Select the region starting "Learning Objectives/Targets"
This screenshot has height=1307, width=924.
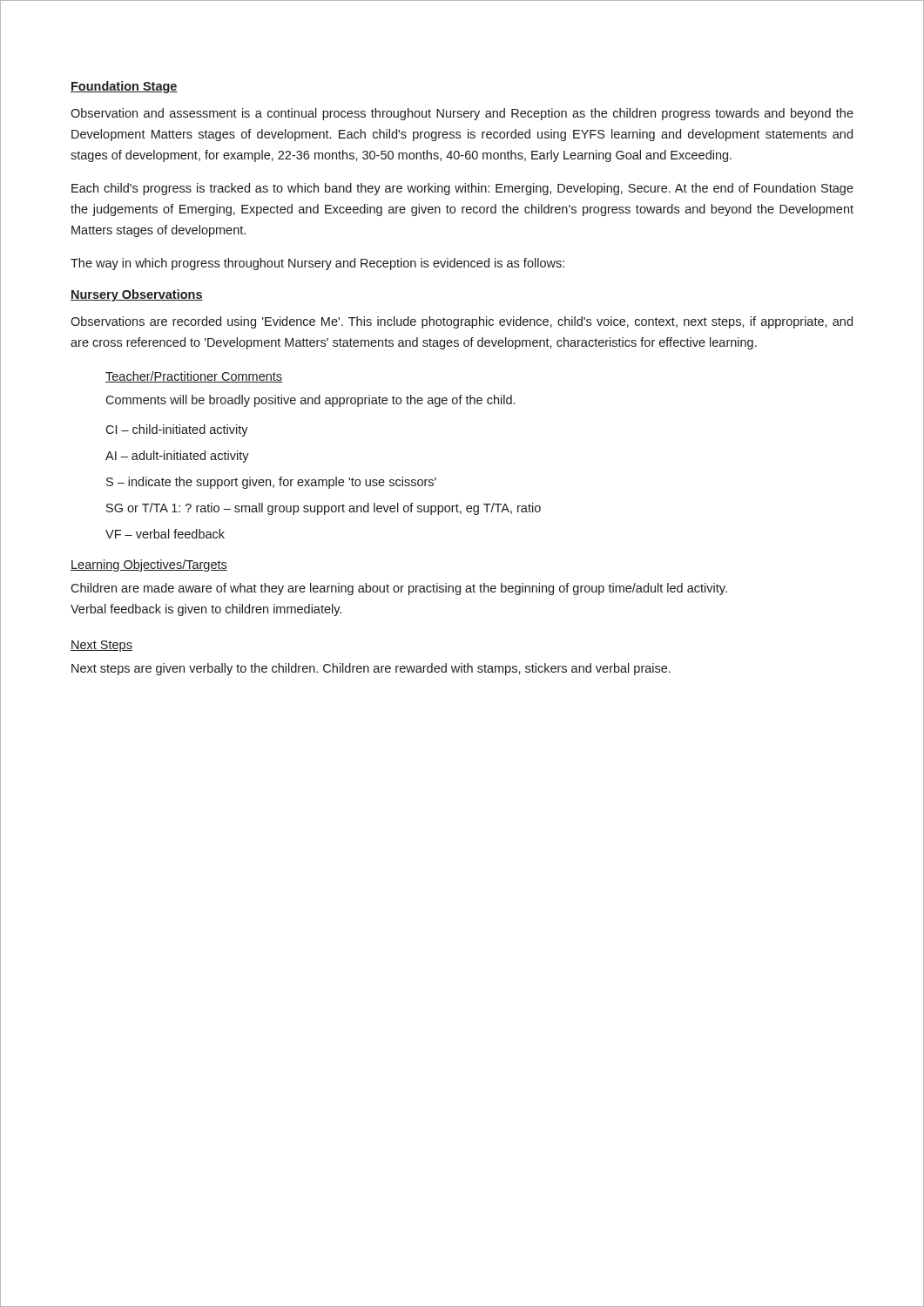point(149,564)
